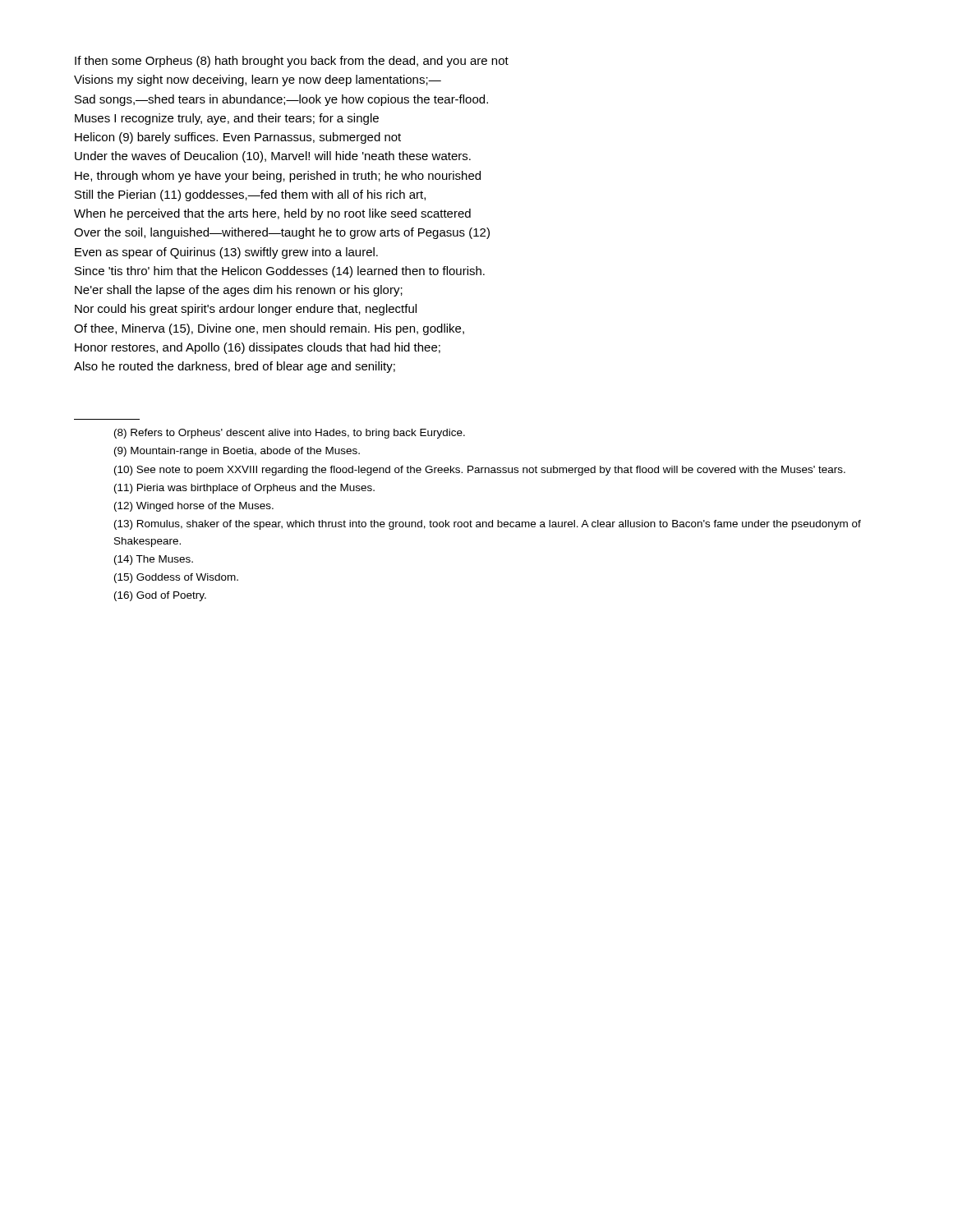Where is the passage that starts "(10) See note to poem XXVIII regarding the"?
Viewport: 953px width, 1232px height.
click(x=480, y=469)
